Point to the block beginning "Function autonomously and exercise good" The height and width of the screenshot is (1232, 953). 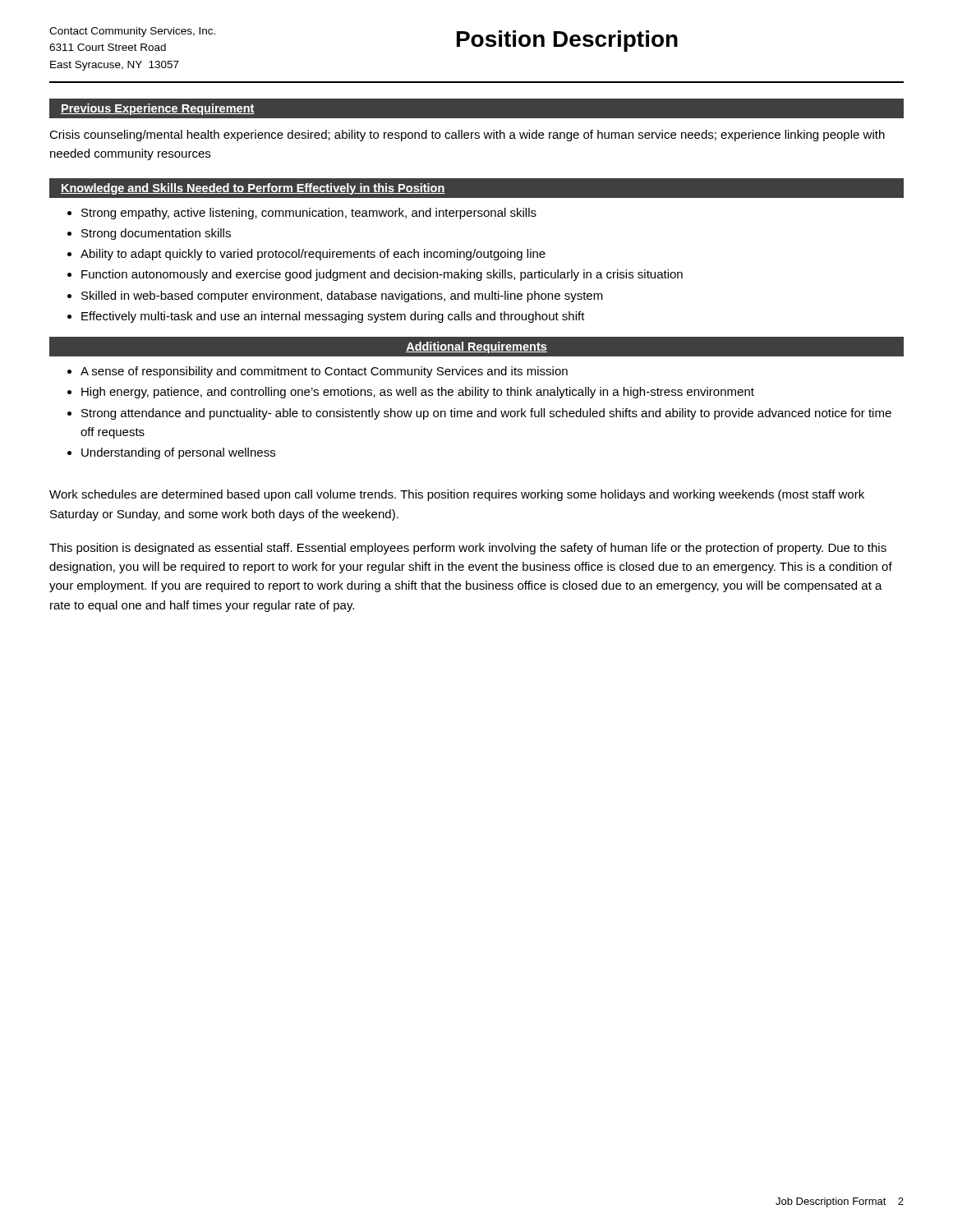click(x=382, y=274)
